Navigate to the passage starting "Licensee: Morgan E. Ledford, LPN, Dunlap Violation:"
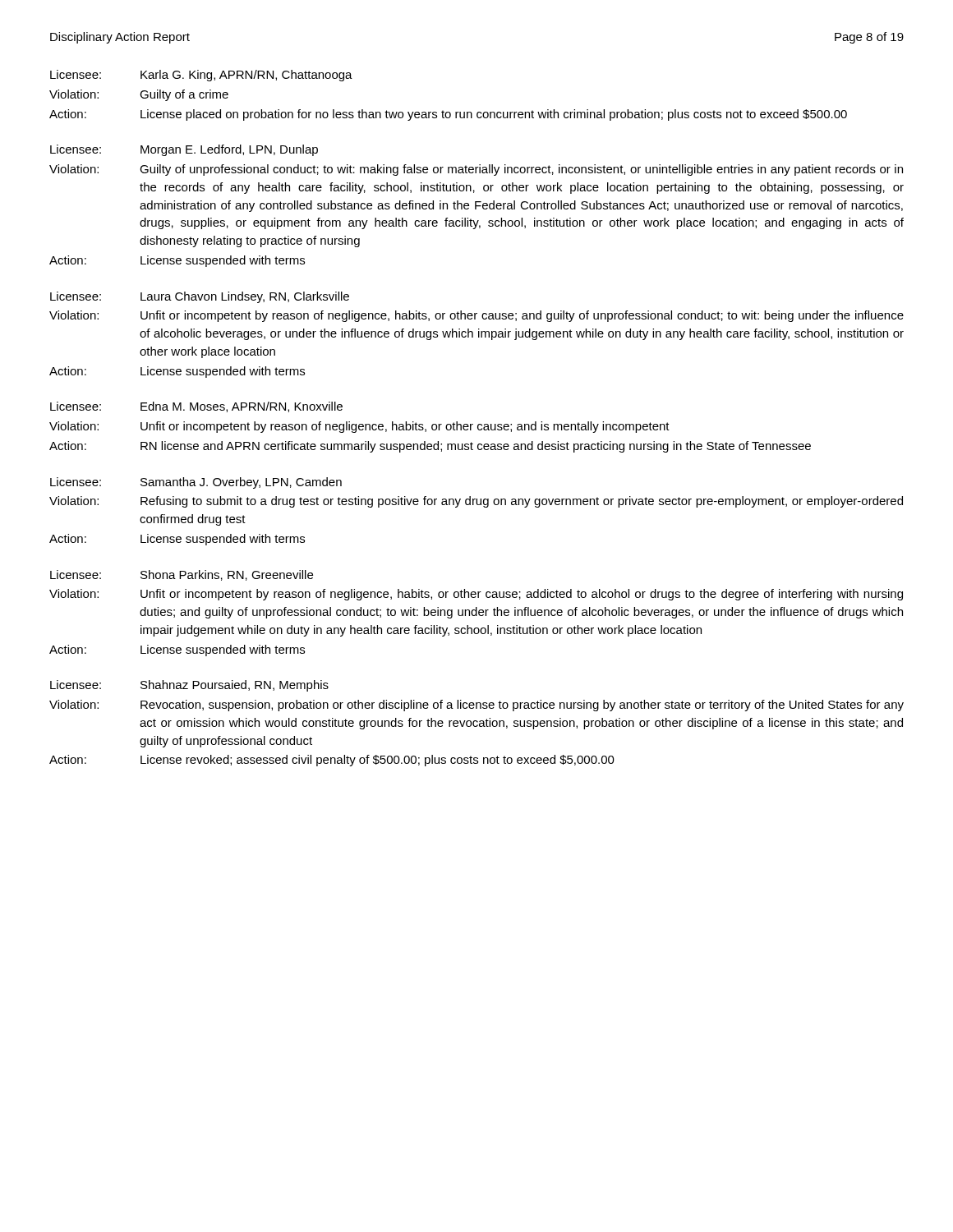 [x=476, y=205]
